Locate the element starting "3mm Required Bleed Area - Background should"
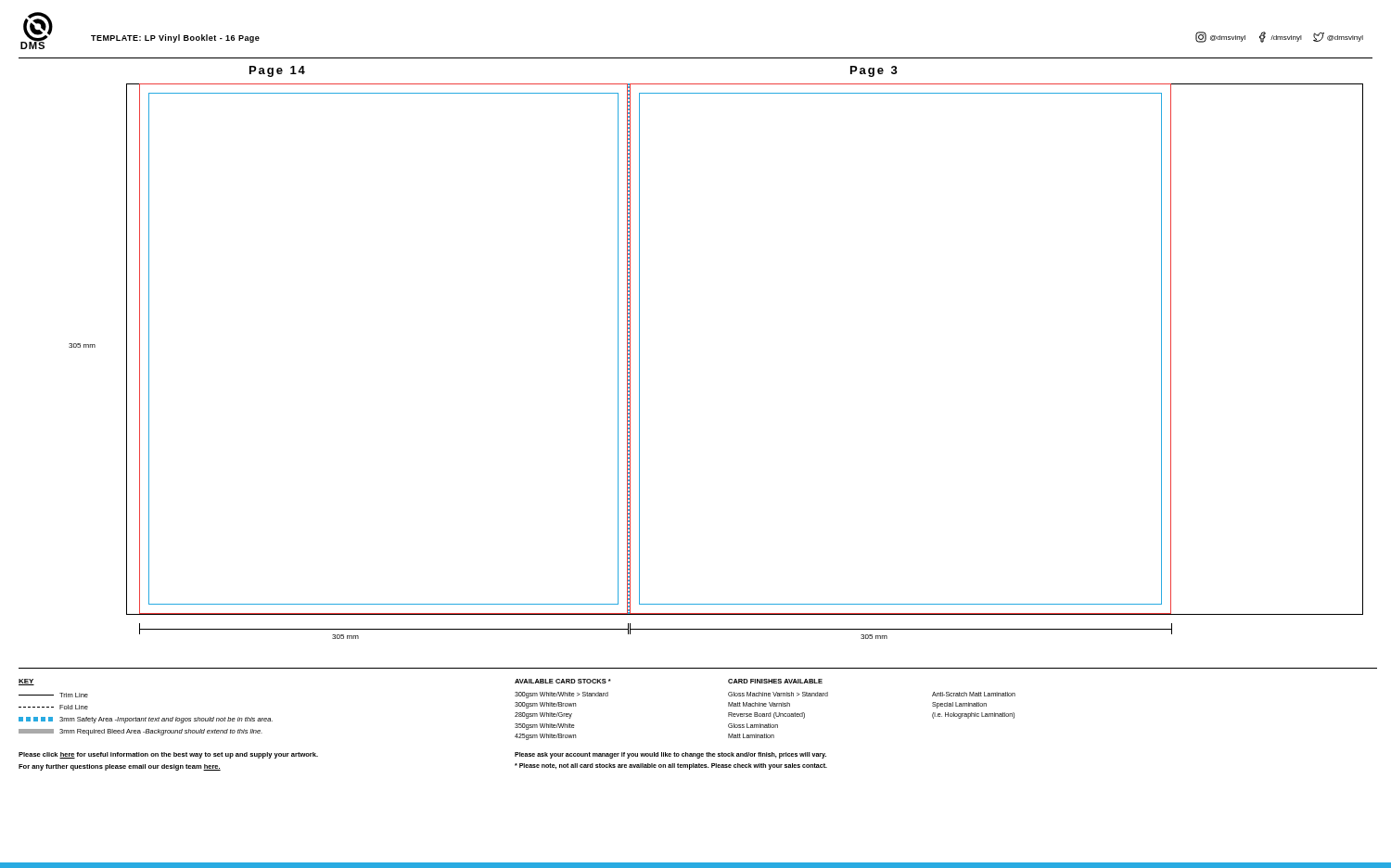Image resolution: width=1391 pixels, height=868 pixels. 141,731
